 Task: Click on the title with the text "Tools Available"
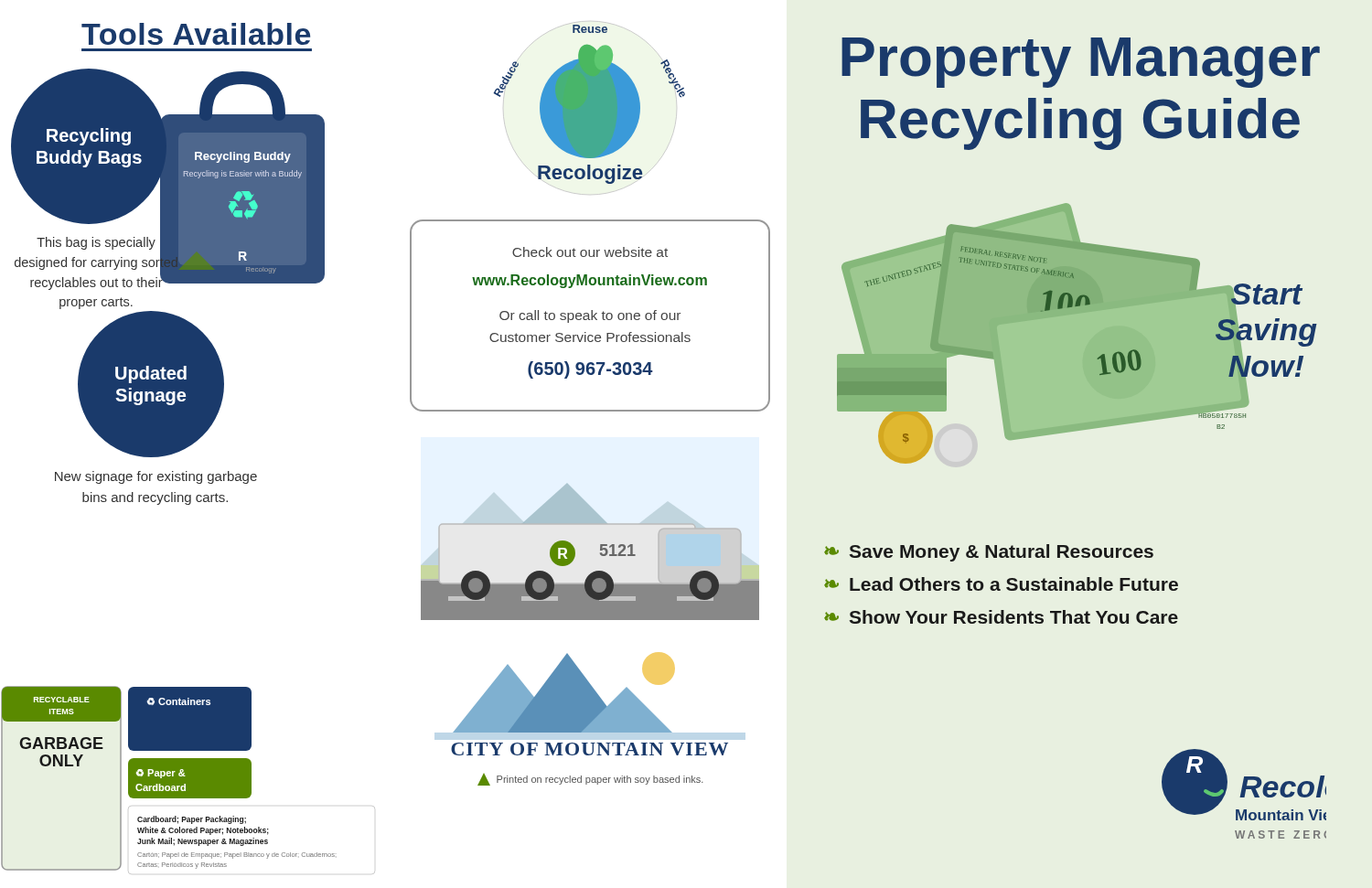click(x=197, y=34)
